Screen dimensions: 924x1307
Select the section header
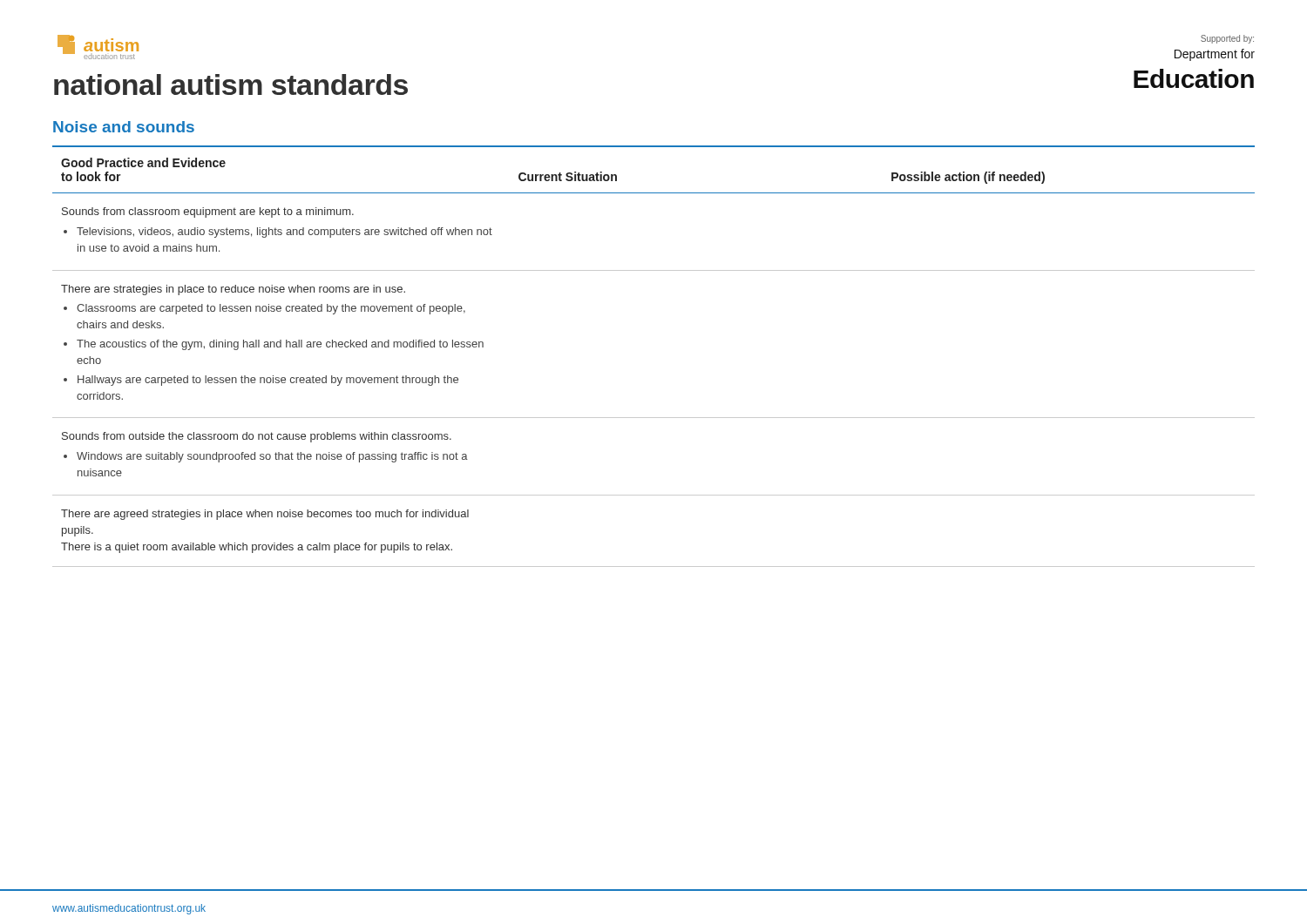tap(124, 127)
